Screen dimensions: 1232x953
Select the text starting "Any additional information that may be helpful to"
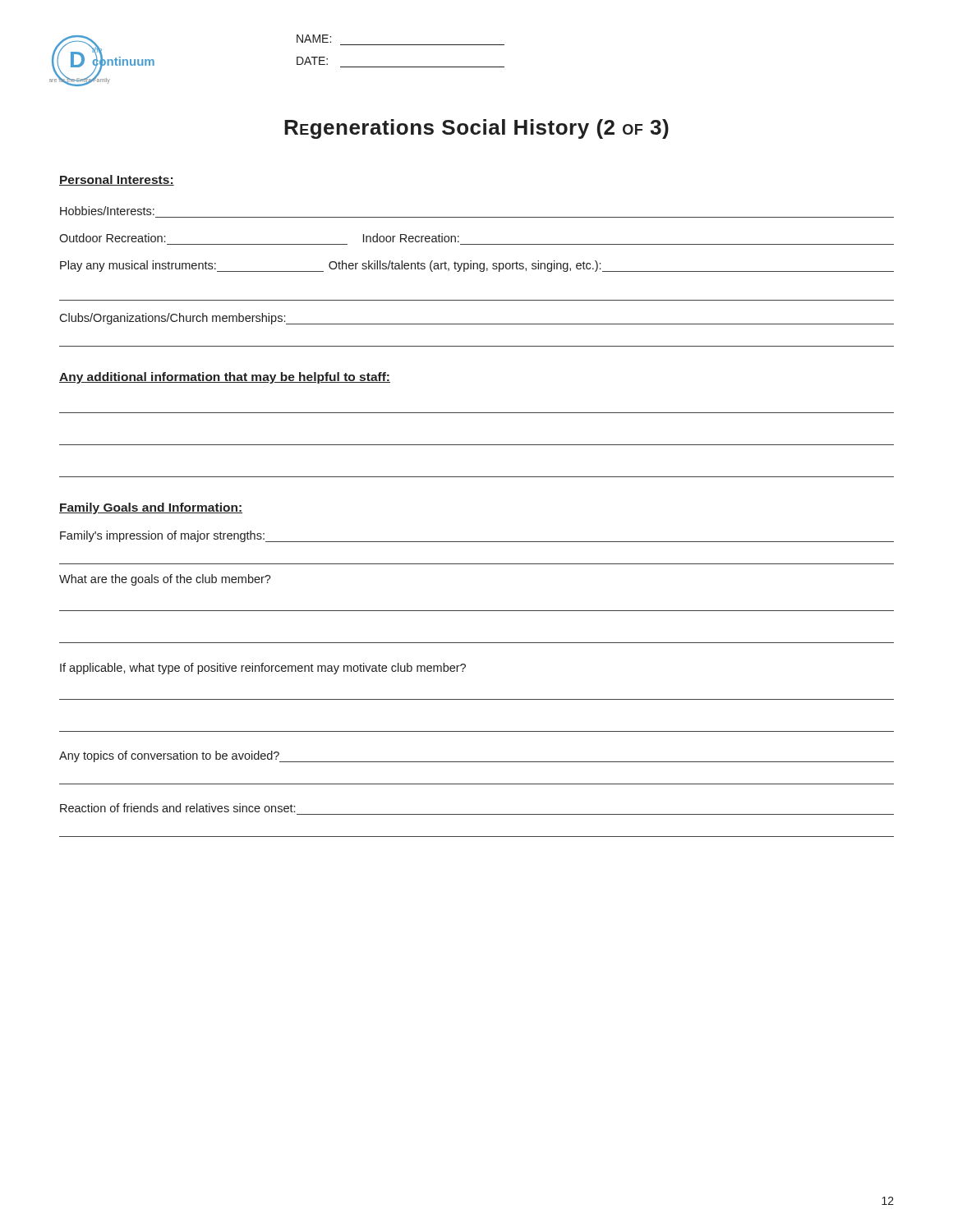tap(225, 377)
